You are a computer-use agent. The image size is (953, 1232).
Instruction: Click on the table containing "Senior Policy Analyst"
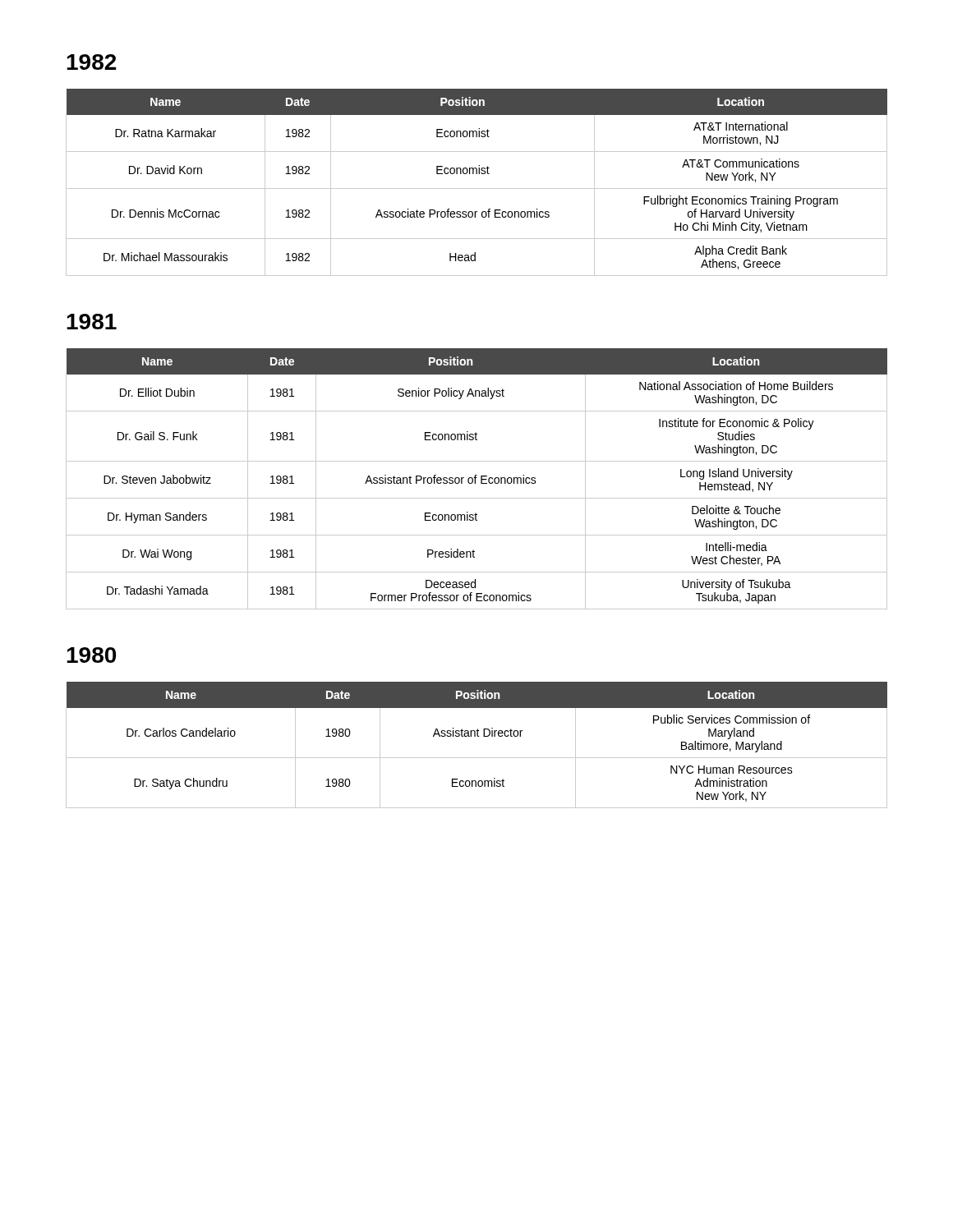[476, 479]
